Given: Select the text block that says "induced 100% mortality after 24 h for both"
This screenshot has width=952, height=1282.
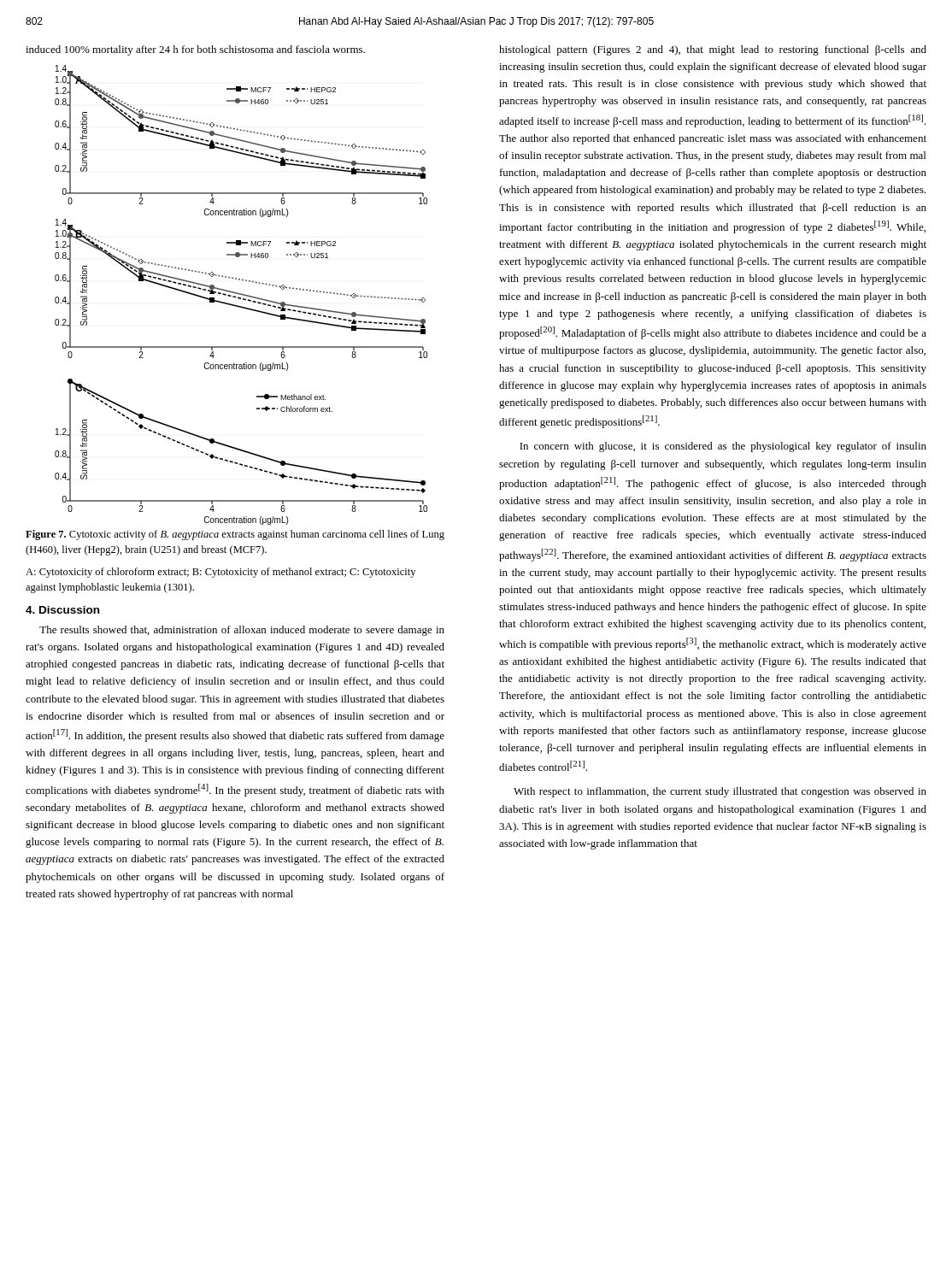Looking at the screenshot, I should click(x=196, y=49).
